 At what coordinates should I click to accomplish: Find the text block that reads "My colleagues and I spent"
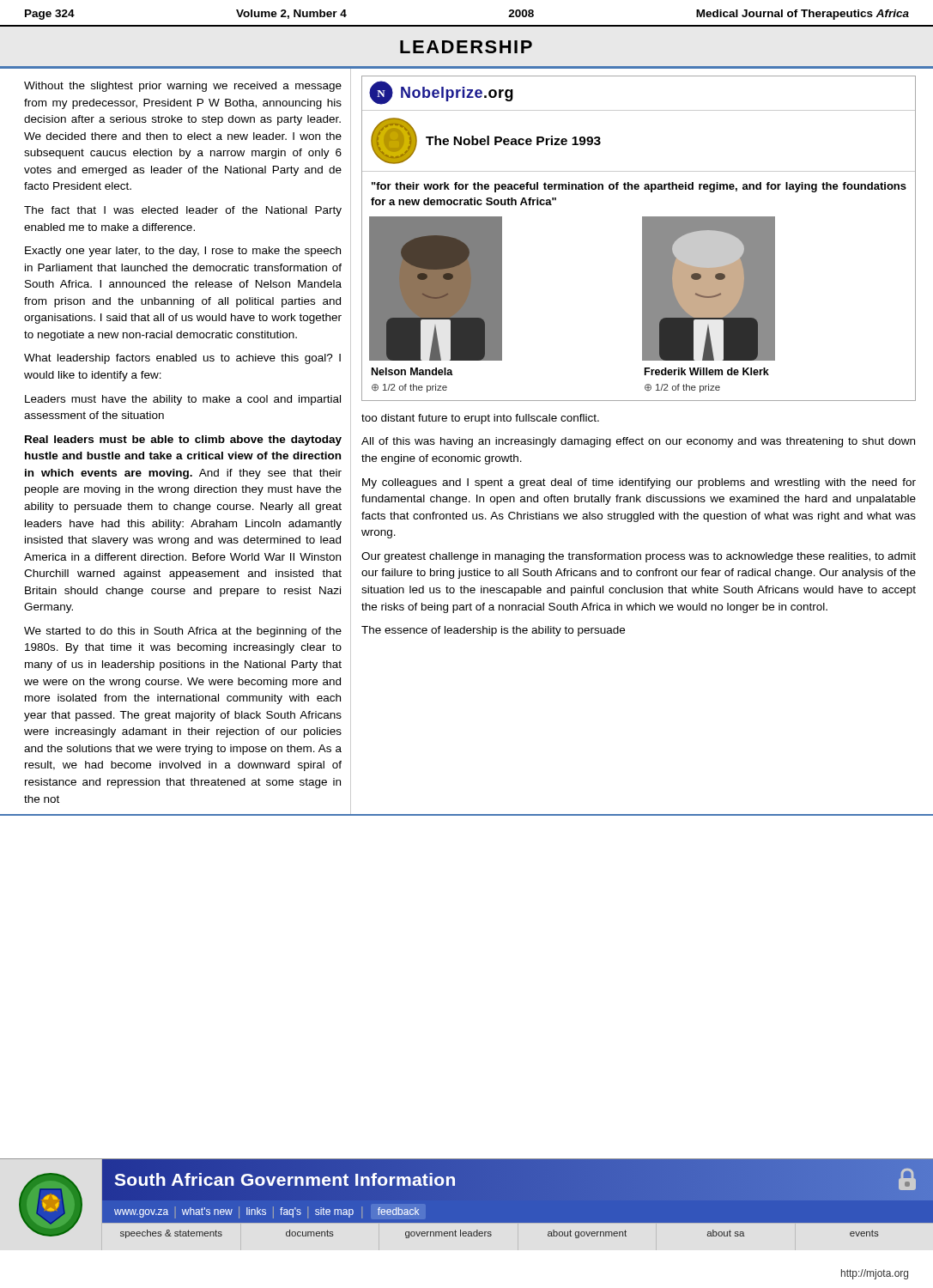(639, 507)
